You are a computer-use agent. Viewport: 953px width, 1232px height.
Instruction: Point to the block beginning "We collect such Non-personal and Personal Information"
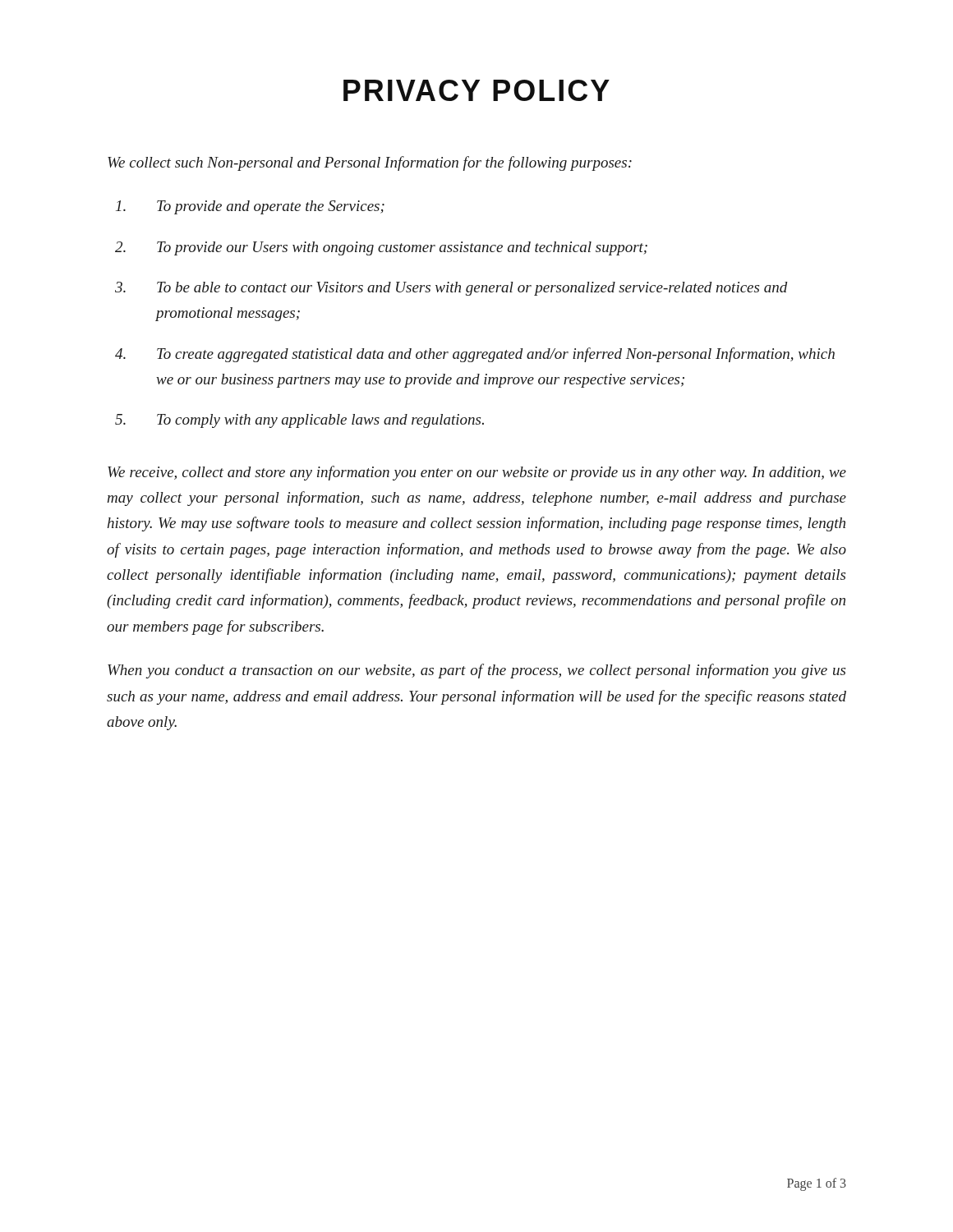[370, 162]
